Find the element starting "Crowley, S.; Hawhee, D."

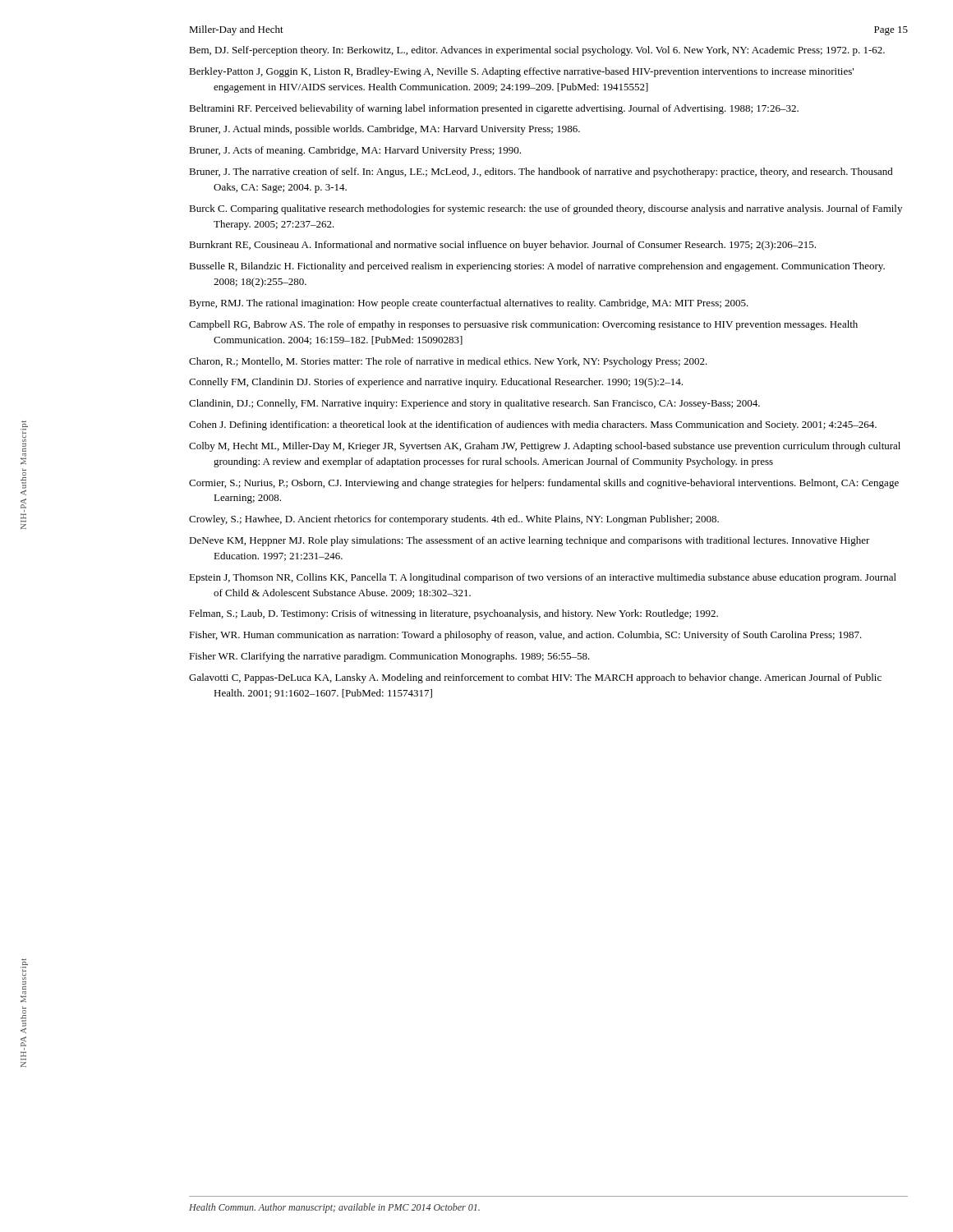[454, 519]
